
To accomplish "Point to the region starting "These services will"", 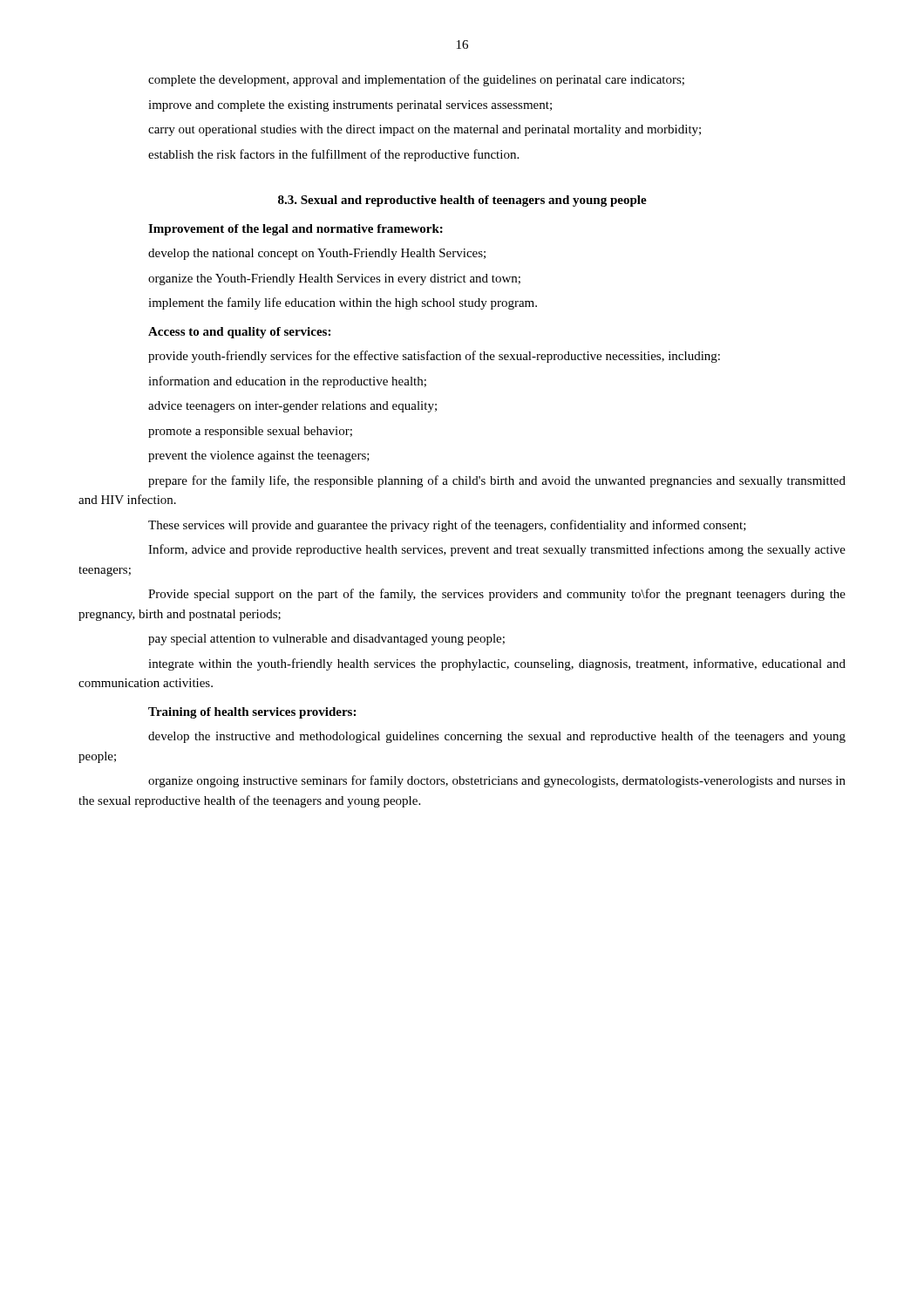I will point(447,525).
